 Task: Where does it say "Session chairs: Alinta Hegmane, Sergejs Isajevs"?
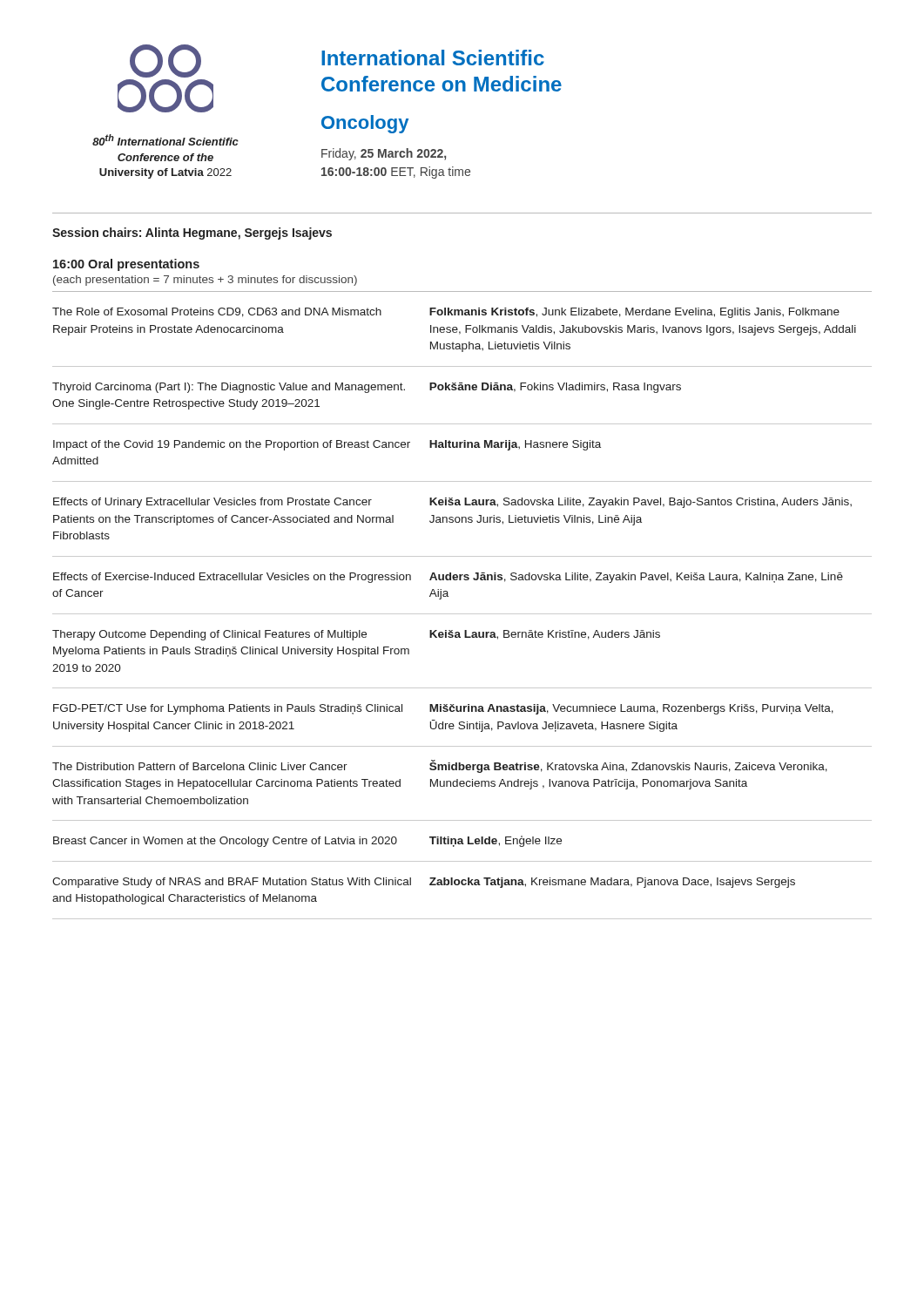(x=192, y=233)
